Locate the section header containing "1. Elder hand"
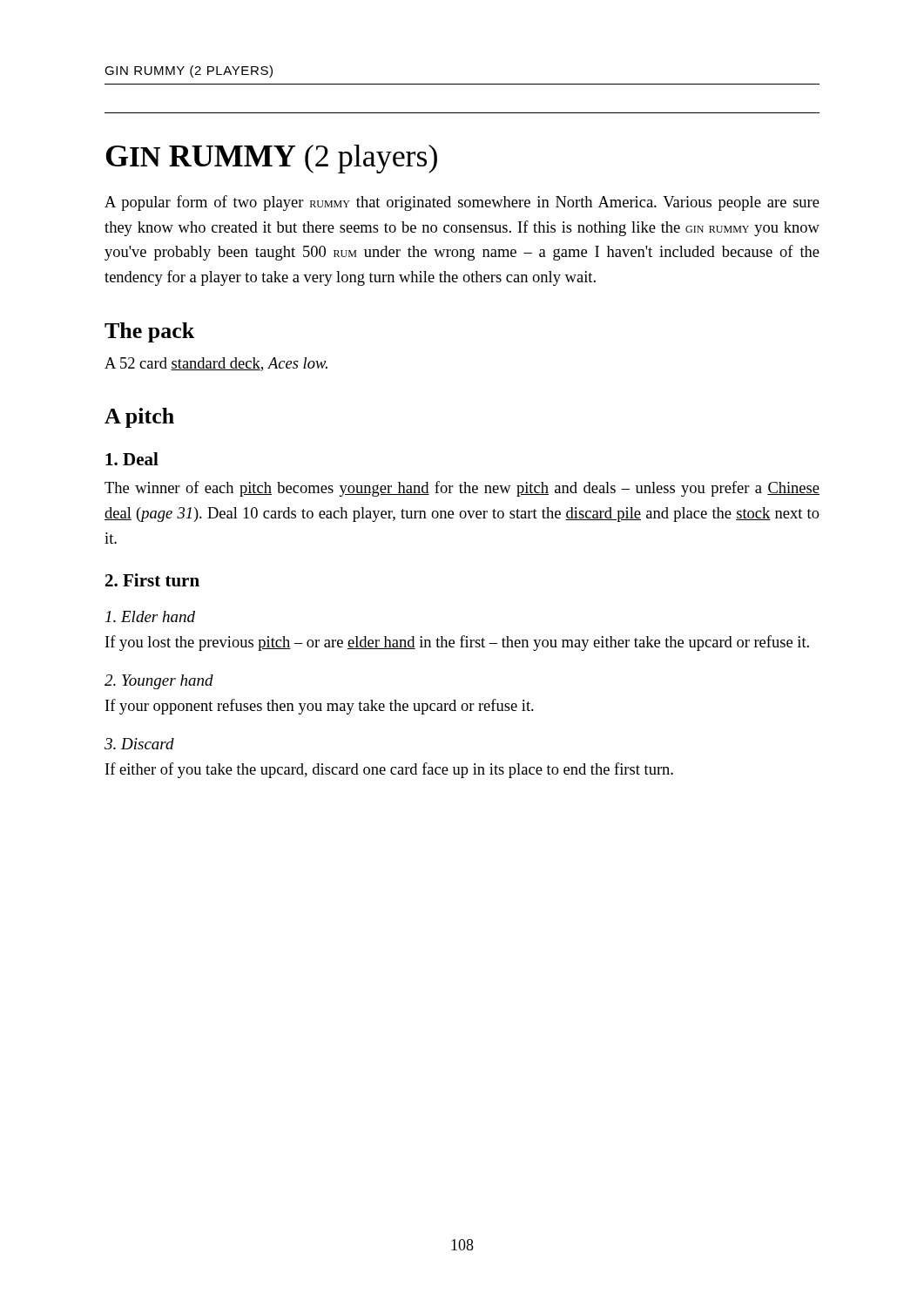 (150, 617)
